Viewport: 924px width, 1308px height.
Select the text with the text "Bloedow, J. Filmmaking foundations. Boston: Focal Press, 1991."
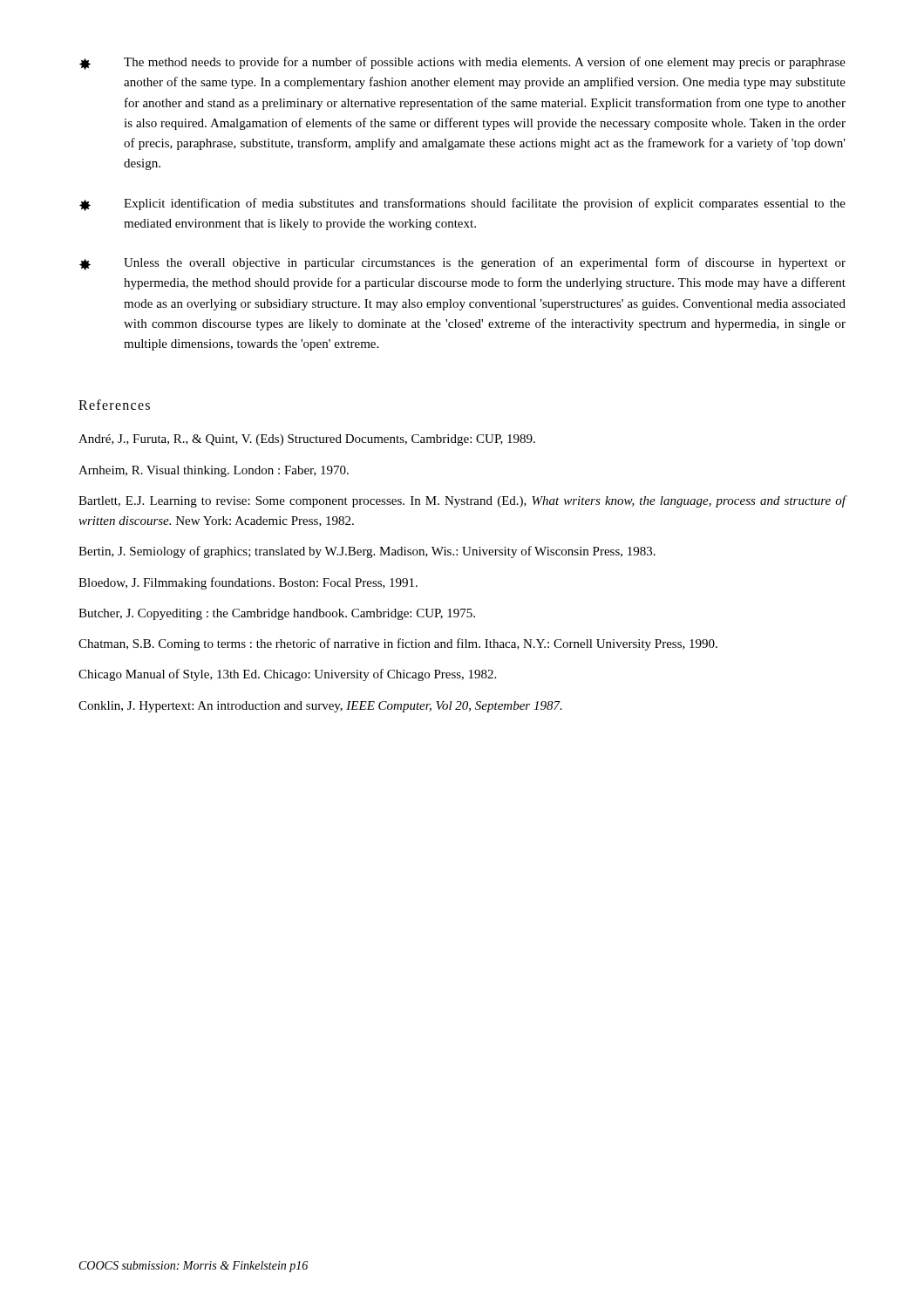(248, 582)
